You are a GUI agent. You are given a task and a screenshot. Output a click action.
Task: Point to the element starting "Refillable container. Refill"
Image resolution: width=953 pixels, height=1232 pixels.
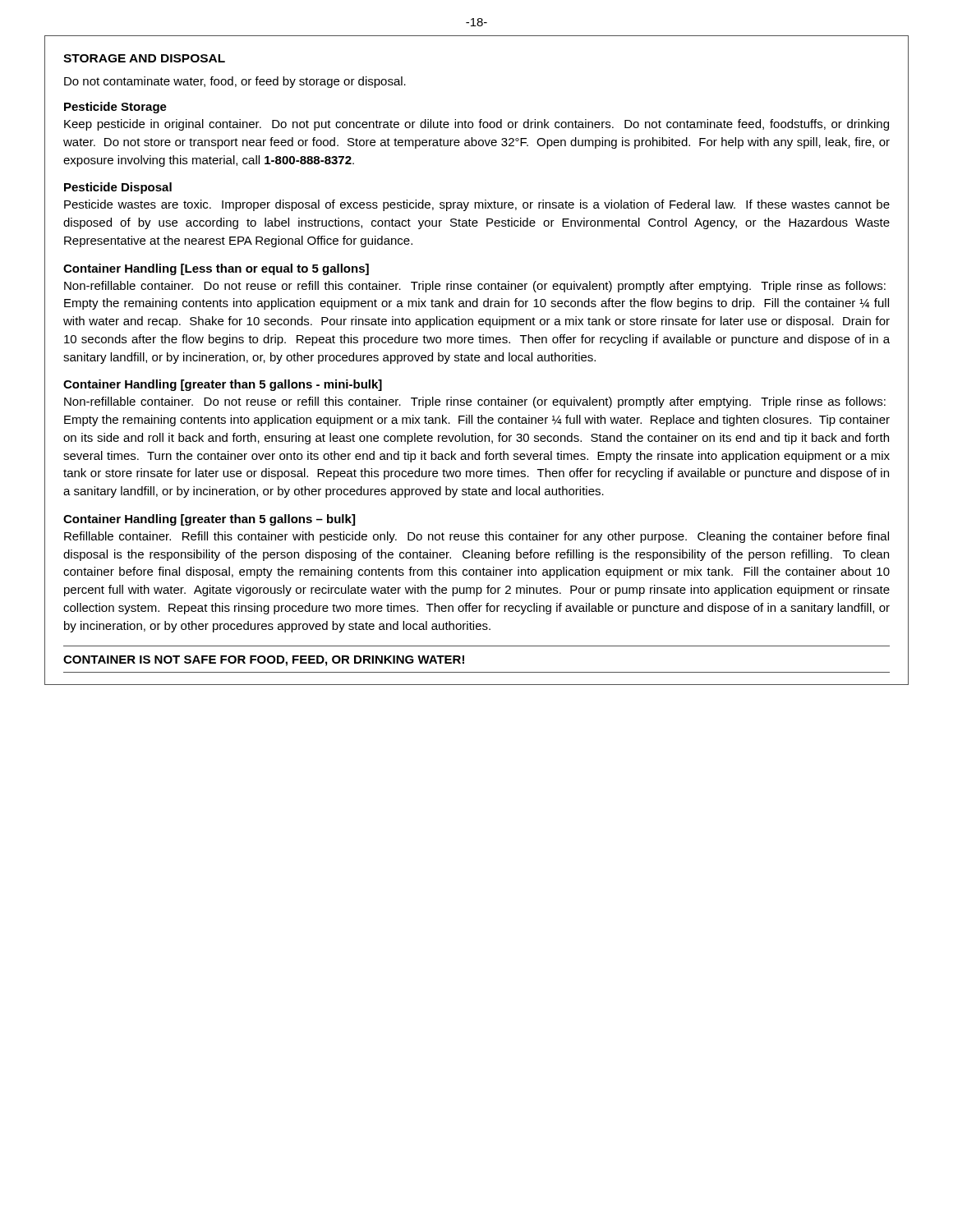[x=476, y=580]
